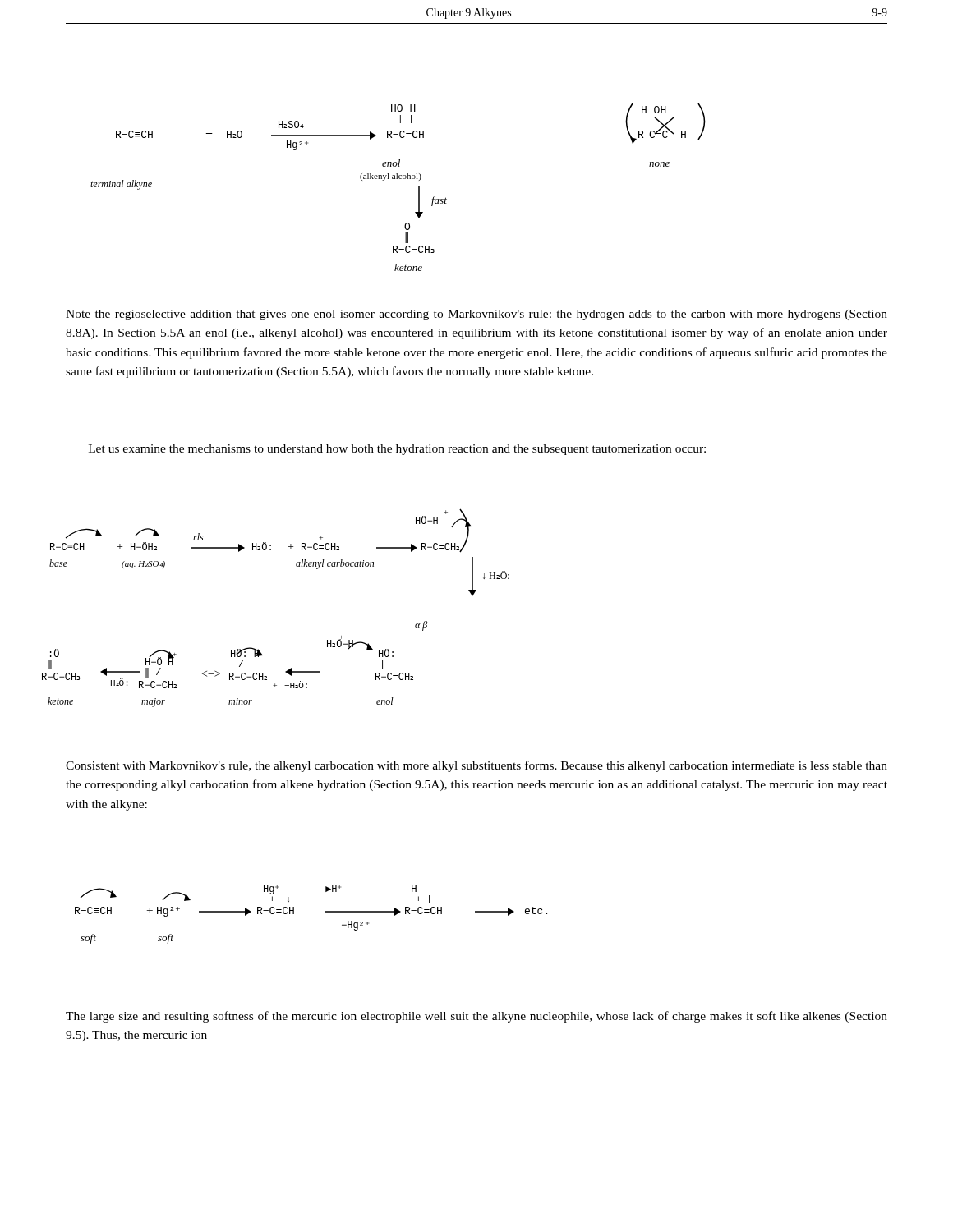
Task: Click the passage that begins "Let us examine the mechanisms to understand"
Action: [x=386, y=448]
